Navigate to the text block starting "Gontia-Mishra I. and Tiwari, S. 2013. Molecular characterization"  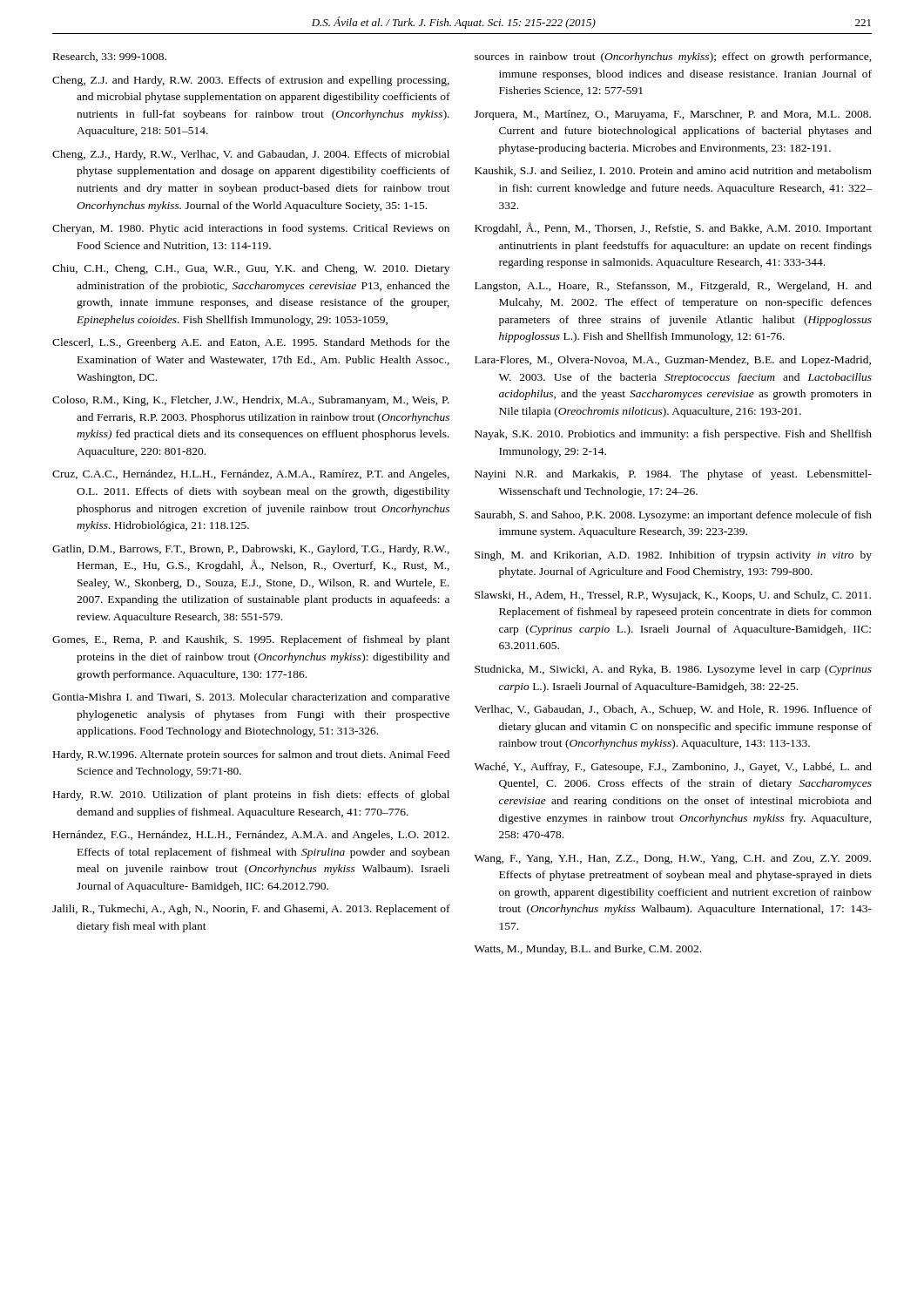[251, 714]
